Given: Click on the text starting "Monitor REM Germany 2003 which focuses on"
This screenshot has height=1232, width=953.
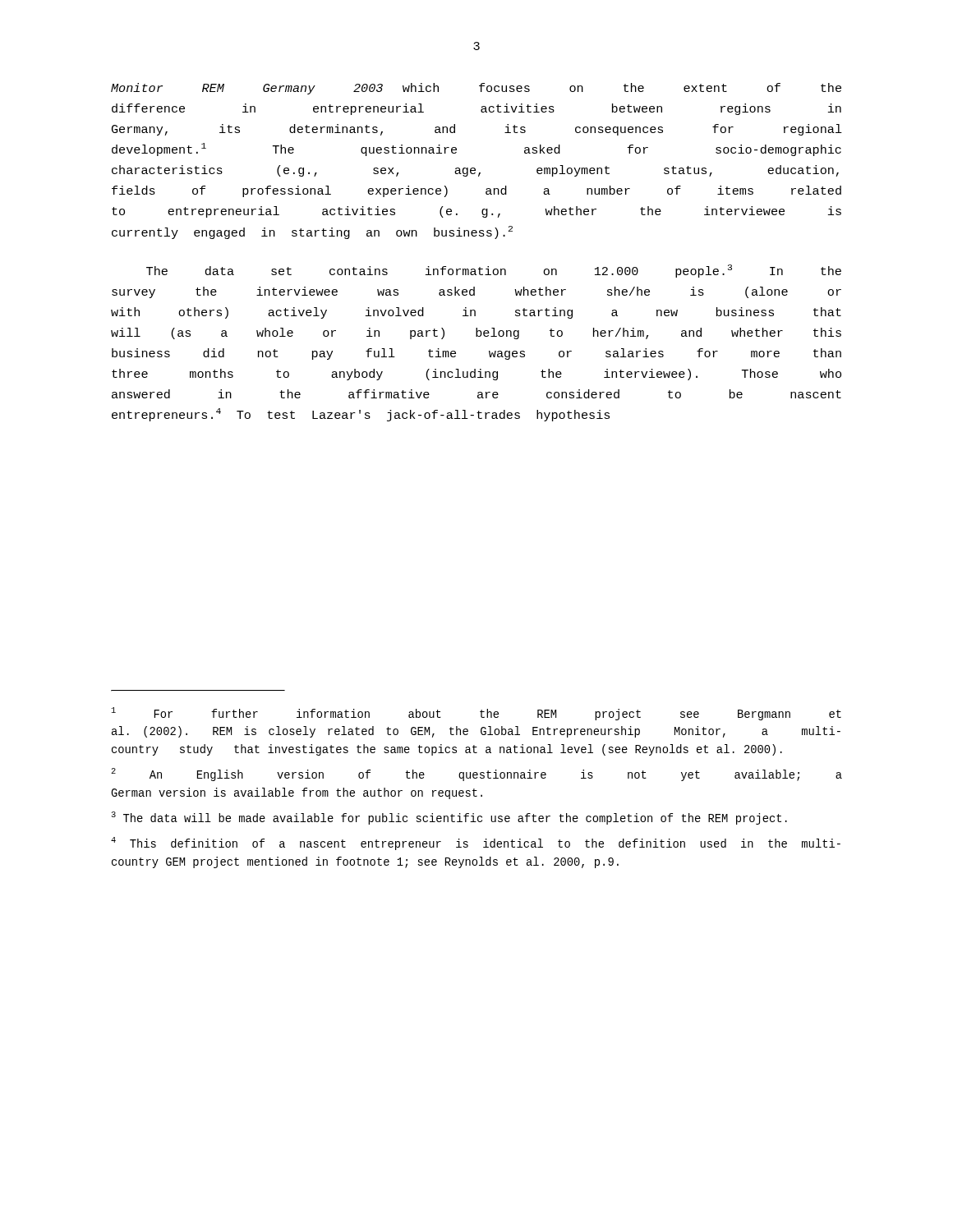Looking at the screenshot, I should [x=476, y=161].
